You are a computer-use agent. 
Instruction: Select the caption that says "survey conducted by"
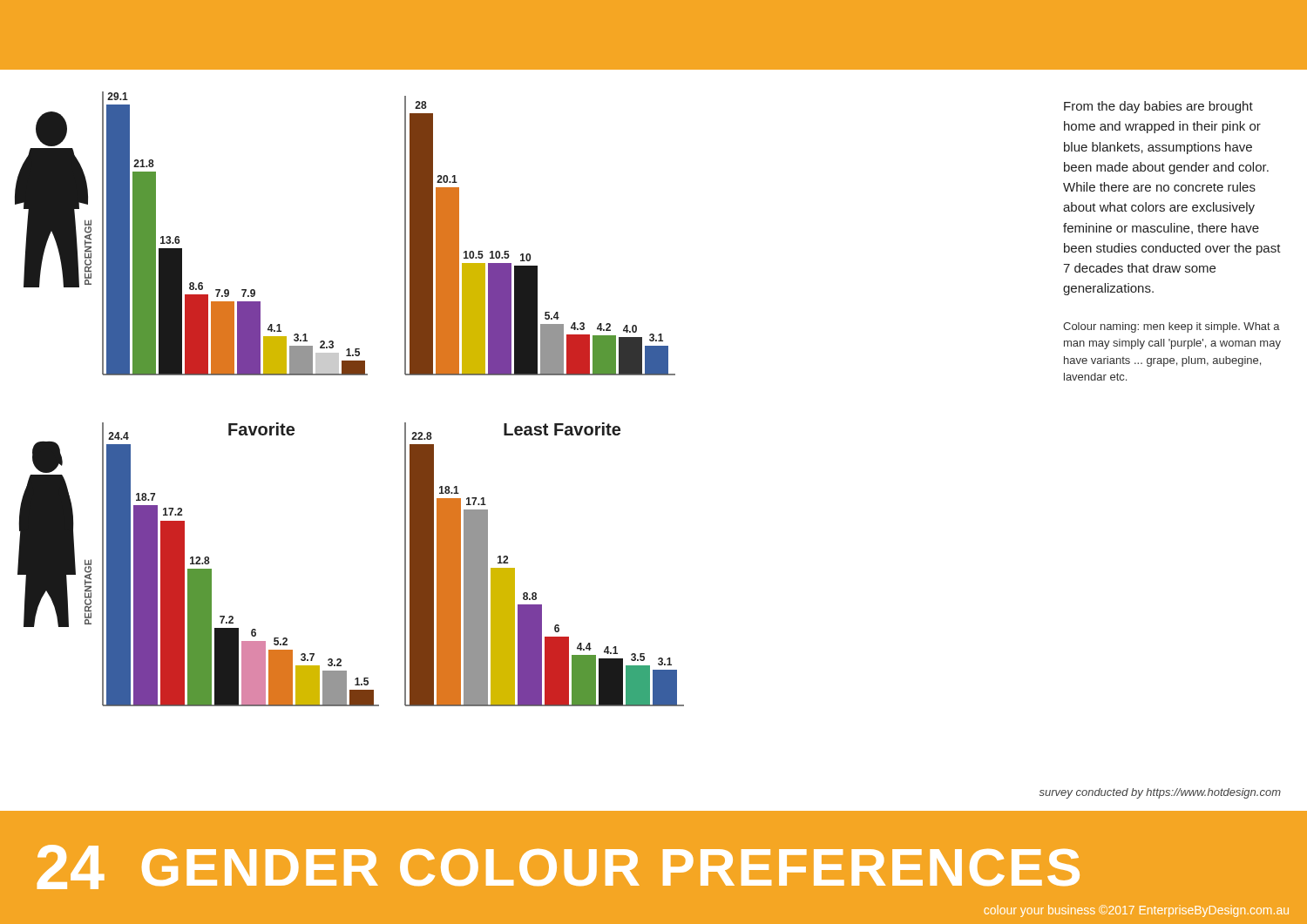(x=1160, y=792)
